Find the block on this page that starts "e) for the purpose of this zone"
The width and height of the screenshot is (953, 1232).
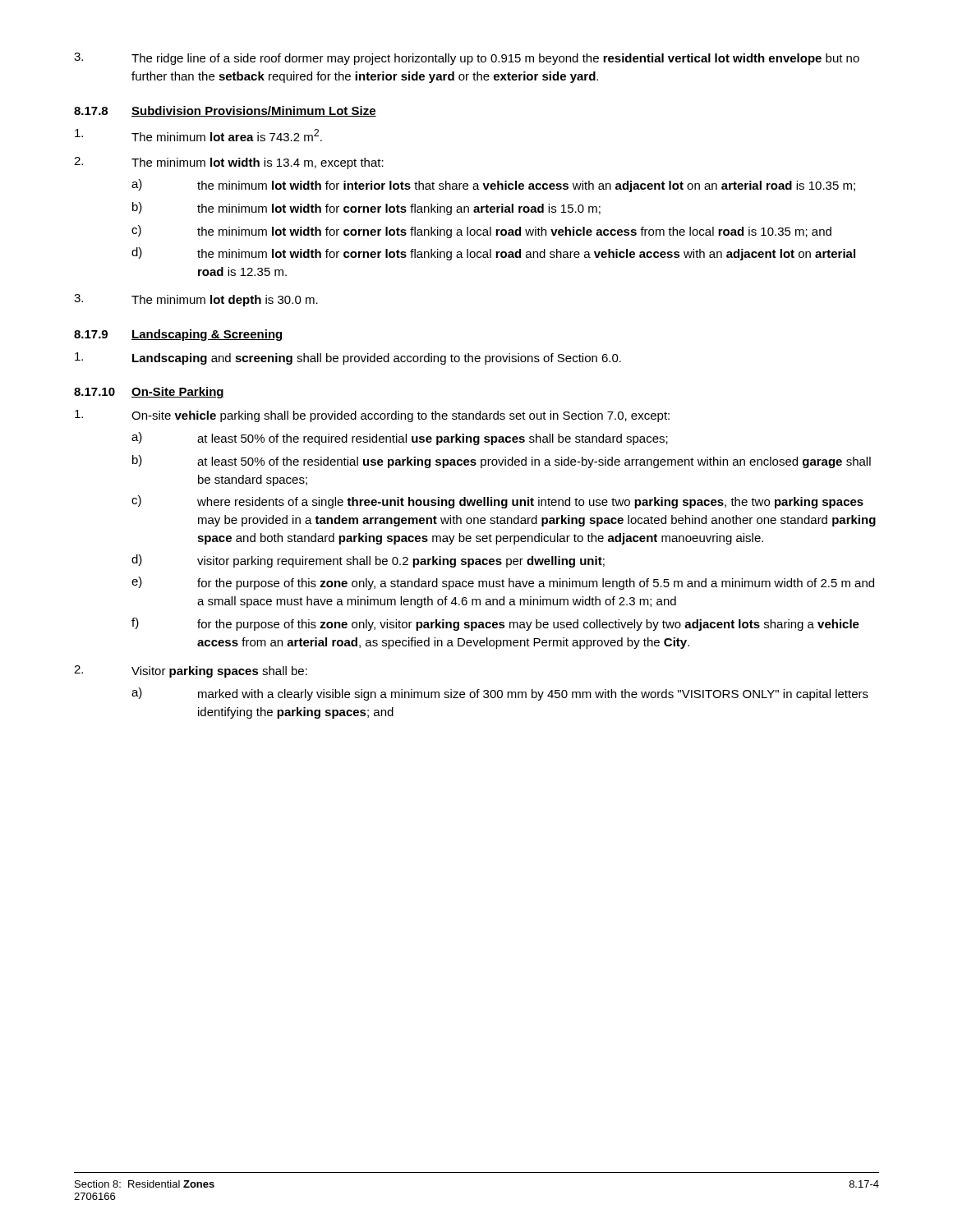pyautogui.click(x=505, y=592)
